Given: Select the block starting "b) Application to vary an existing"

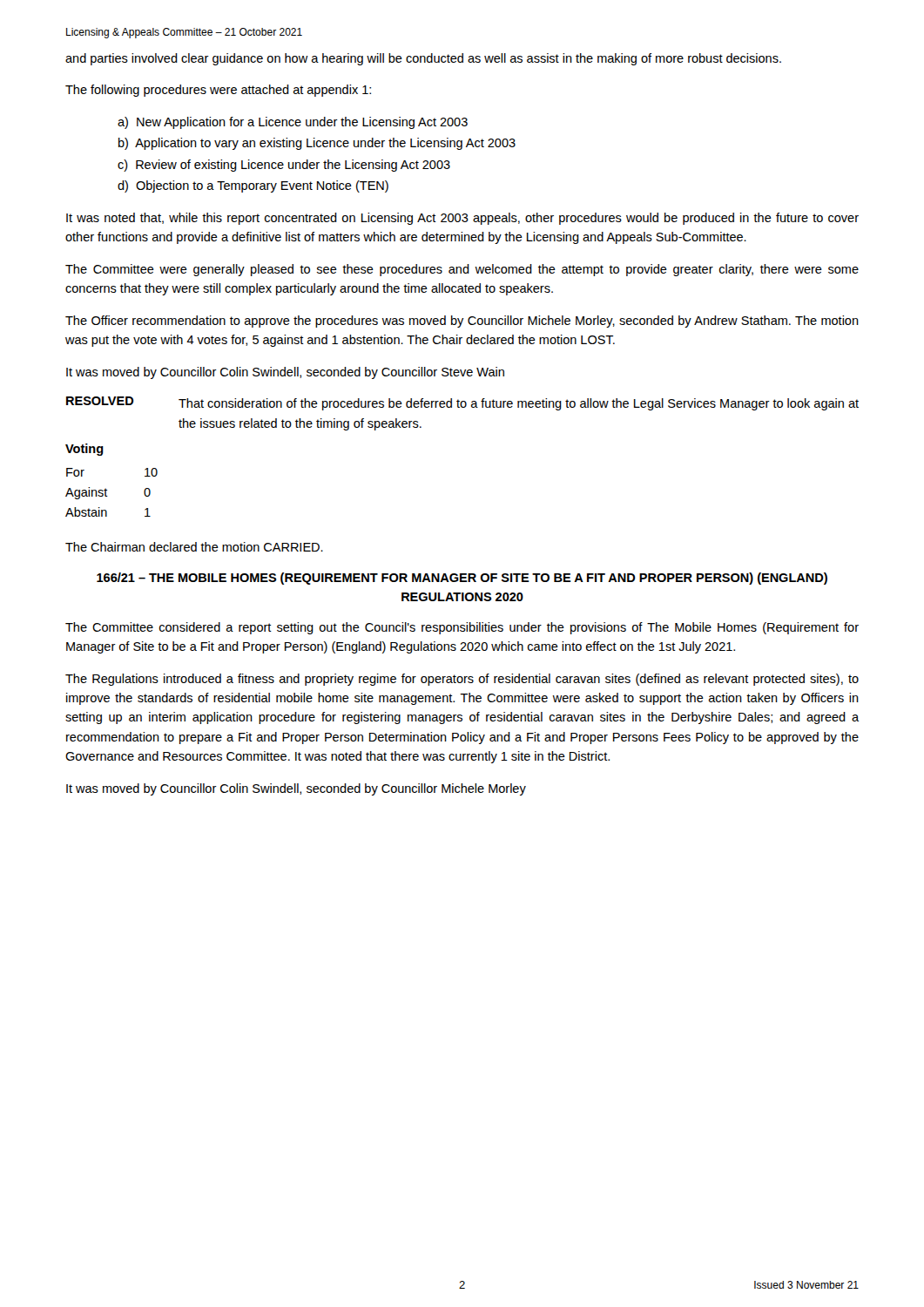Looking at the screenshot, I should pyautogui.click(x=317, y=143).
